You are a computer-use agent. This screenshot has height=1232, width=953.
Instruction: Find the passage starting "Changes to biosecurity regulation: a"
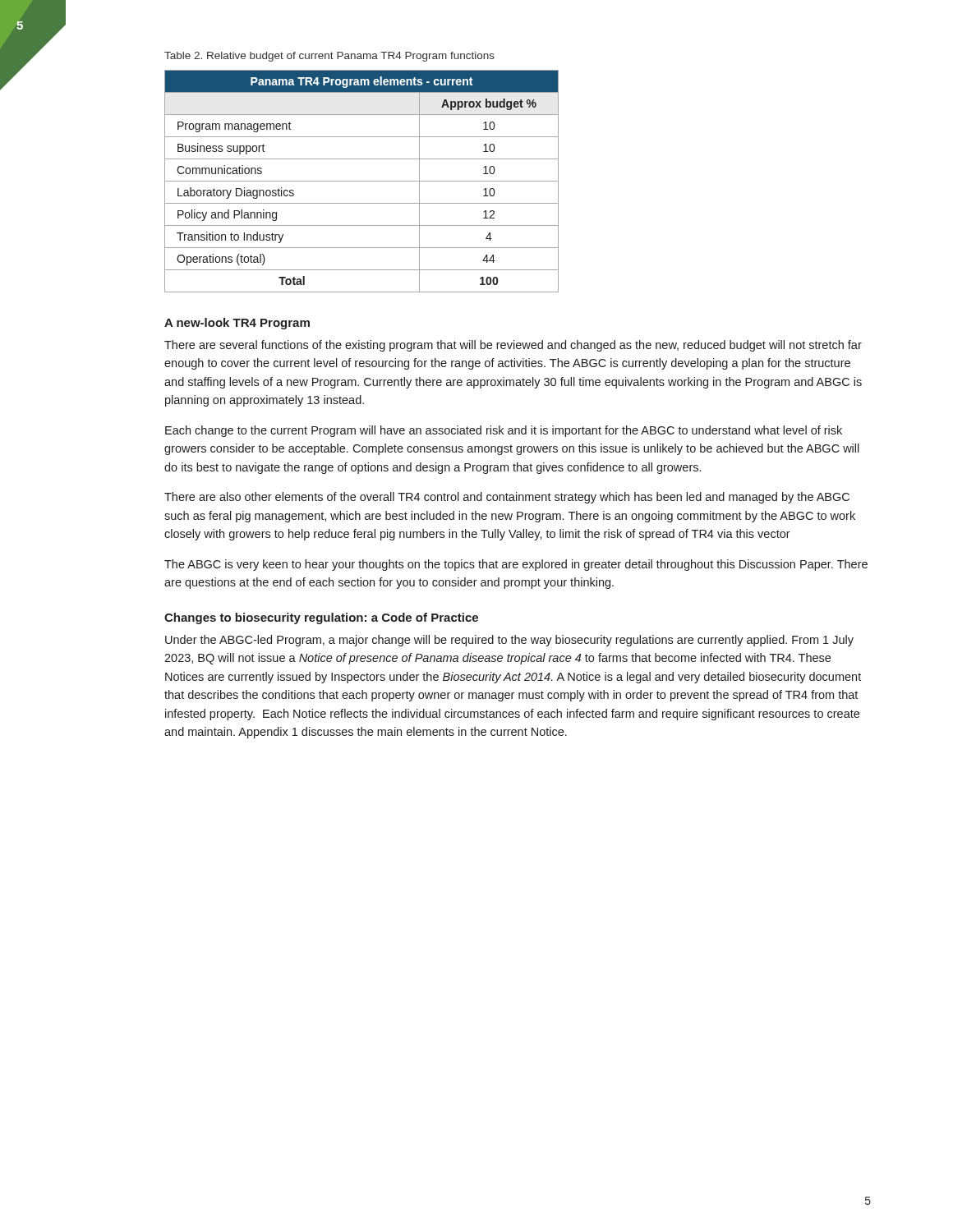pos(321,617)
